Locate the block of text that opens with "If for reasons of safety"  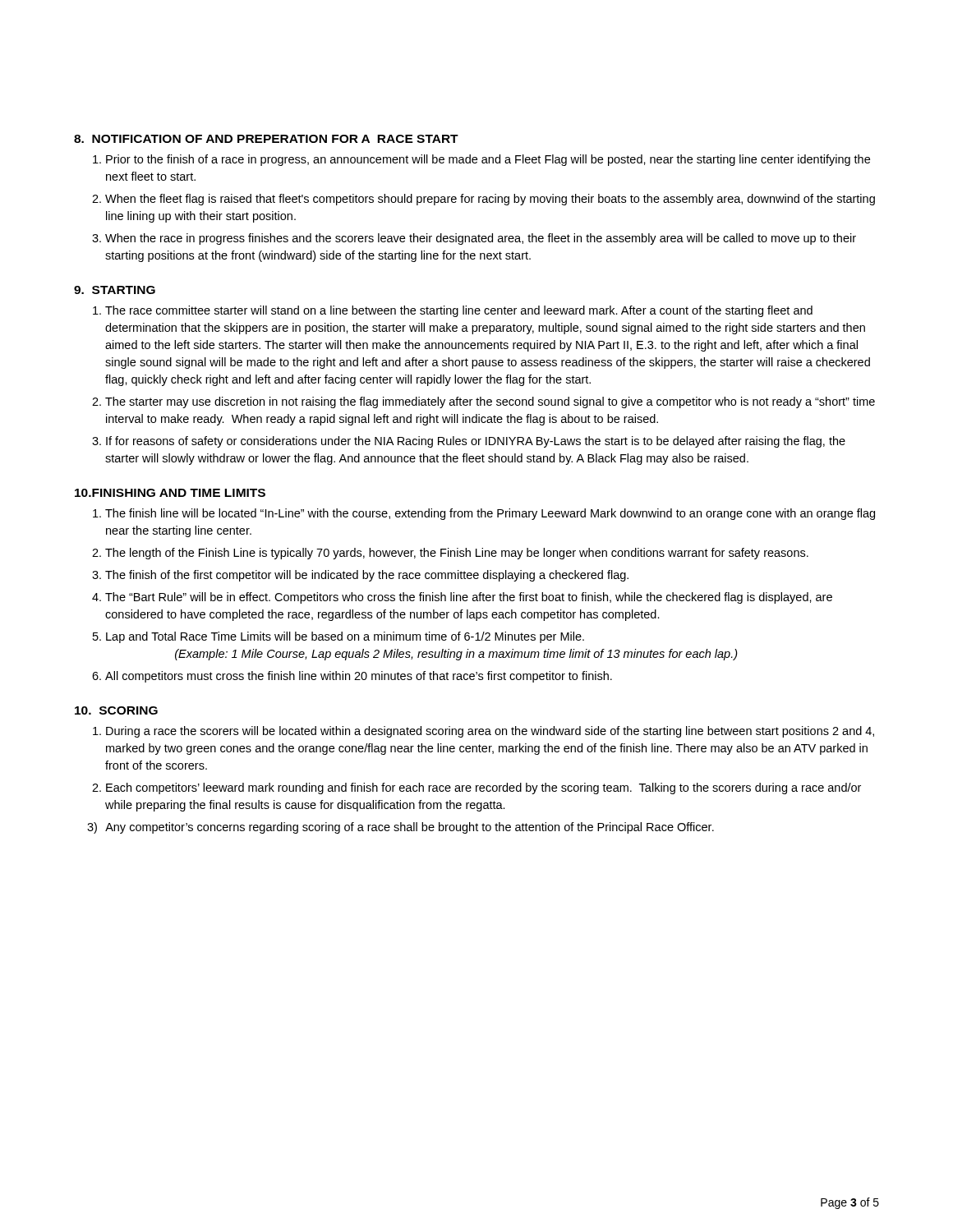[475, 450]
